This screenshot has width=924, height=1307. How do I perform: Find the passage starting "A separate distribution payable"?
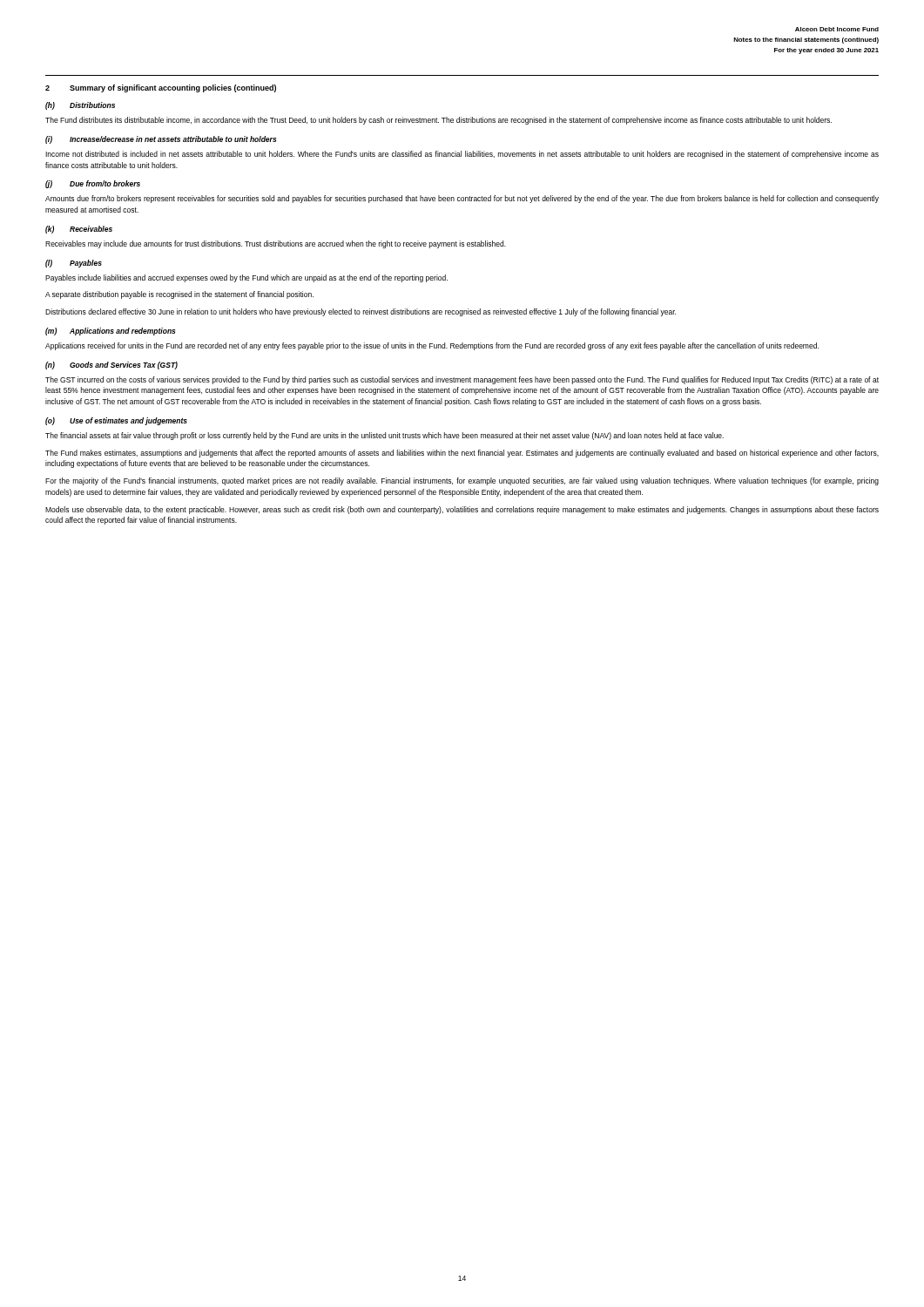(180, 295)
